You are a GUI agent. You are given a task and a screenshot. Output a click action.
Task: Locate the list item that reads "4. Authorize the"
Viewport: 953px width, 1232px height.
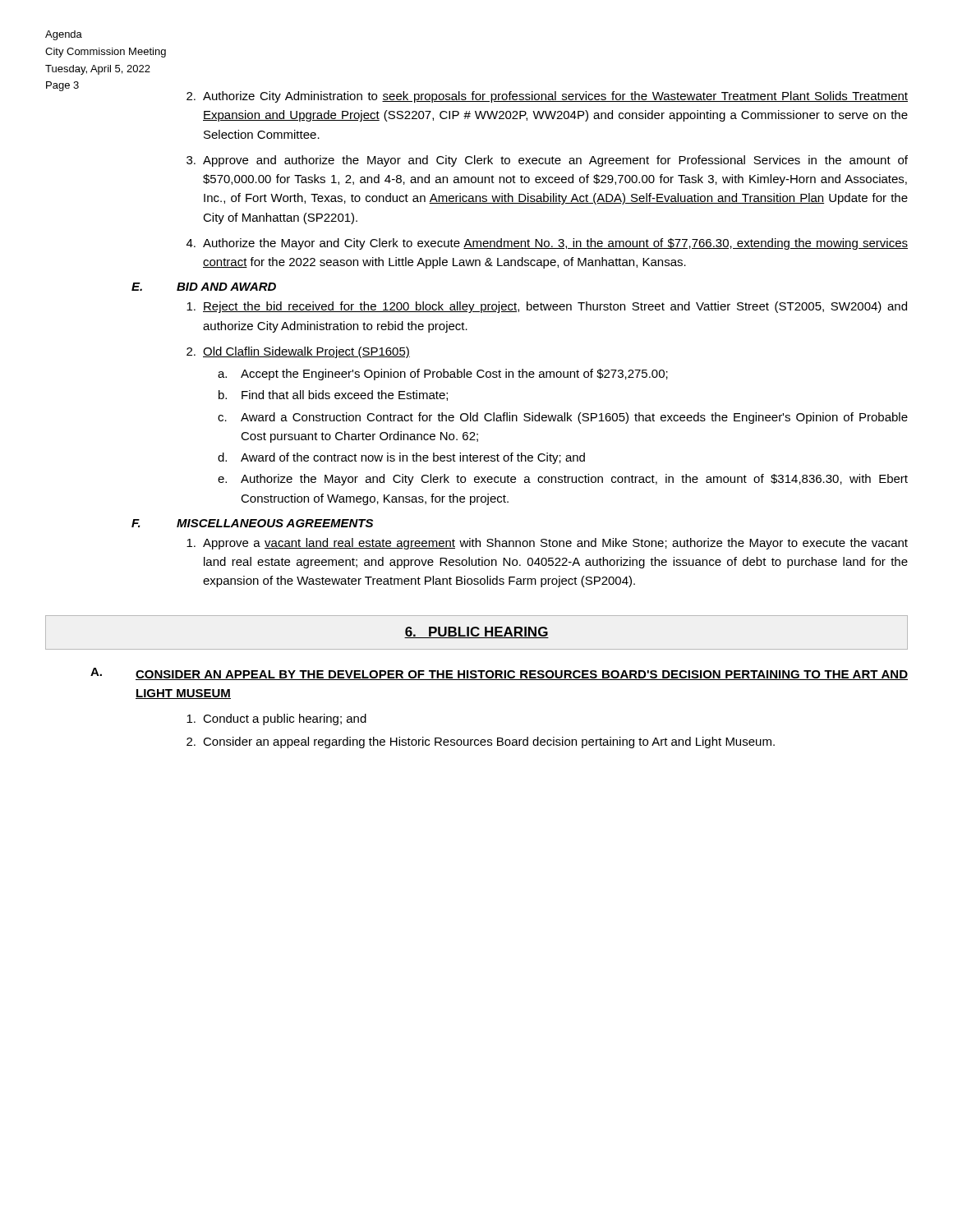pyautogui.click(x=542, y=252)
